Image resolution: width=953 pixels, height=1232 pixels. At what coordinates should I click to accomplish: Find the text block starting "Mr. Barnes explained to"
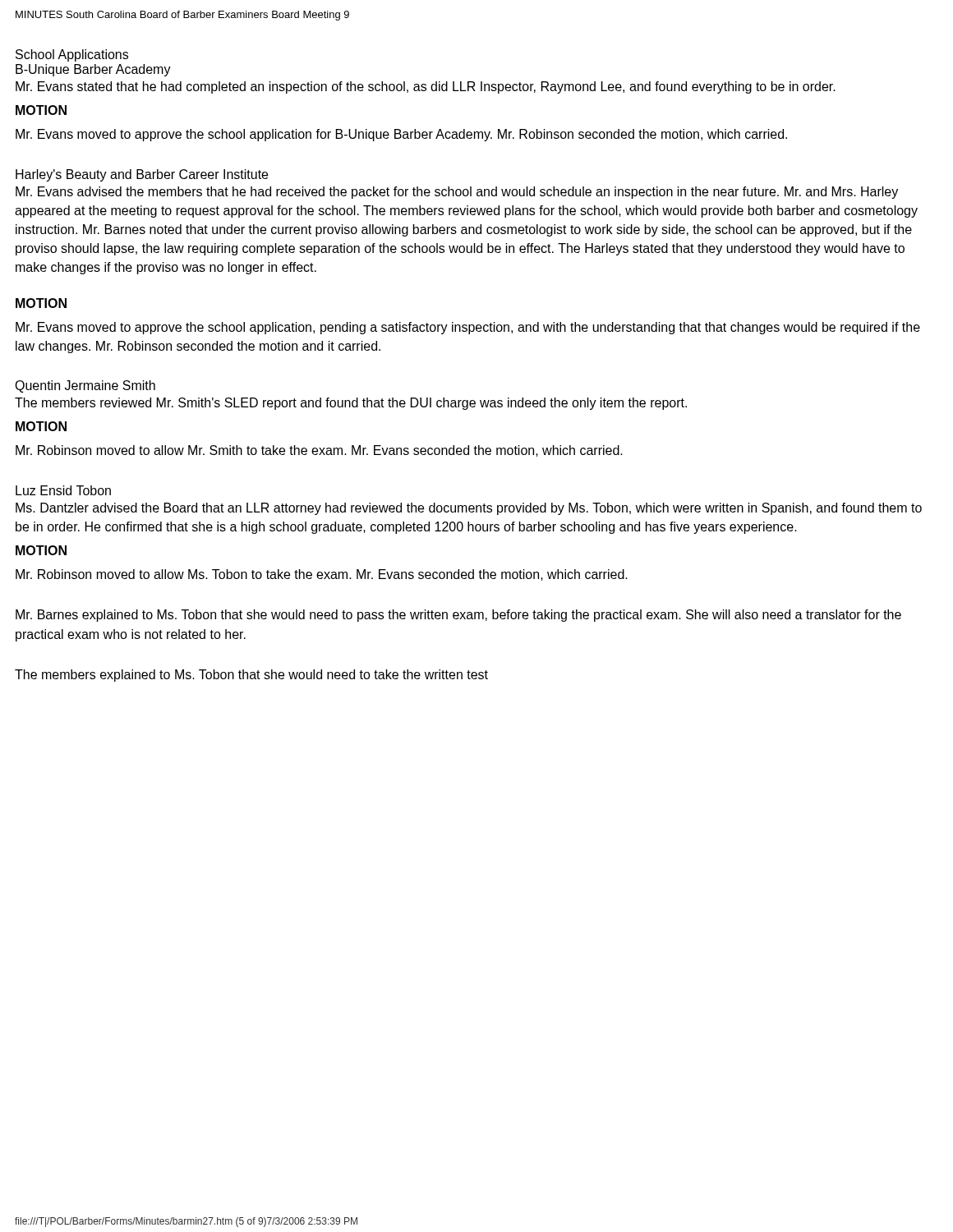coord(458,625)
